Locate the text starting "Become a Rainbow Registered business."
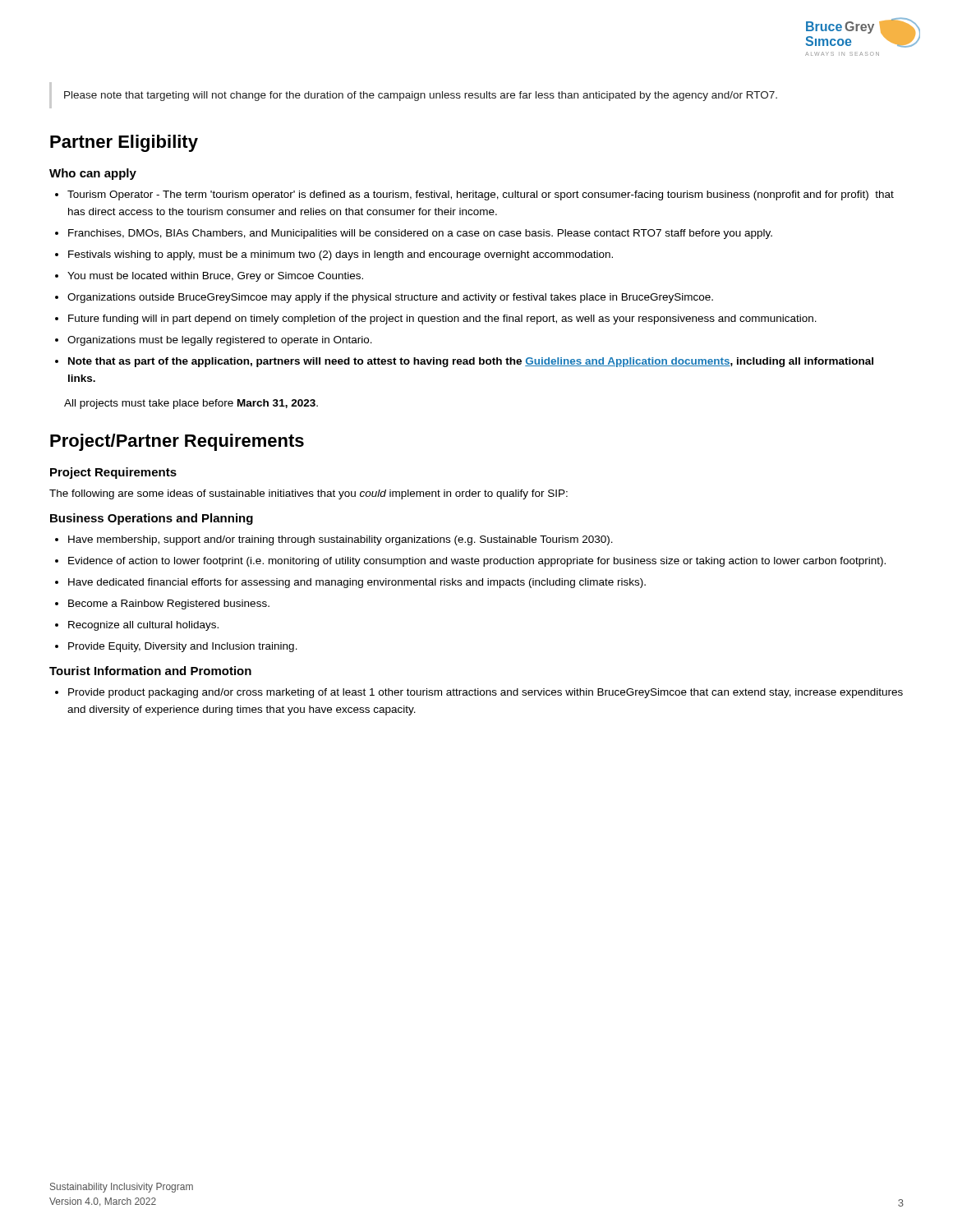The image size is (953, 1232). [x=169, y=603]
